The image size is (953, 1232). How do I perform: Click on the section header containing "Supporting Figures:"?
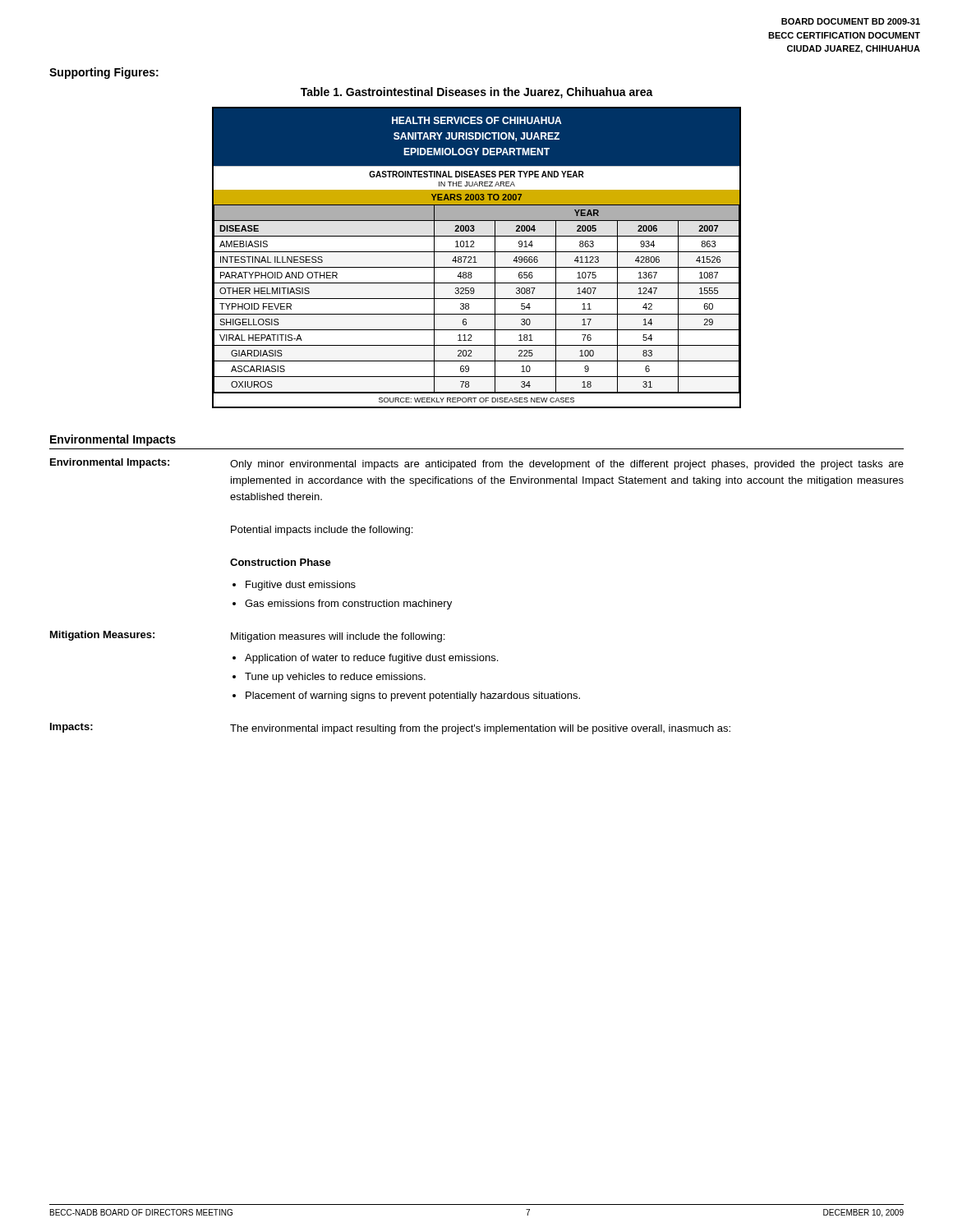(x=104, y=72)
